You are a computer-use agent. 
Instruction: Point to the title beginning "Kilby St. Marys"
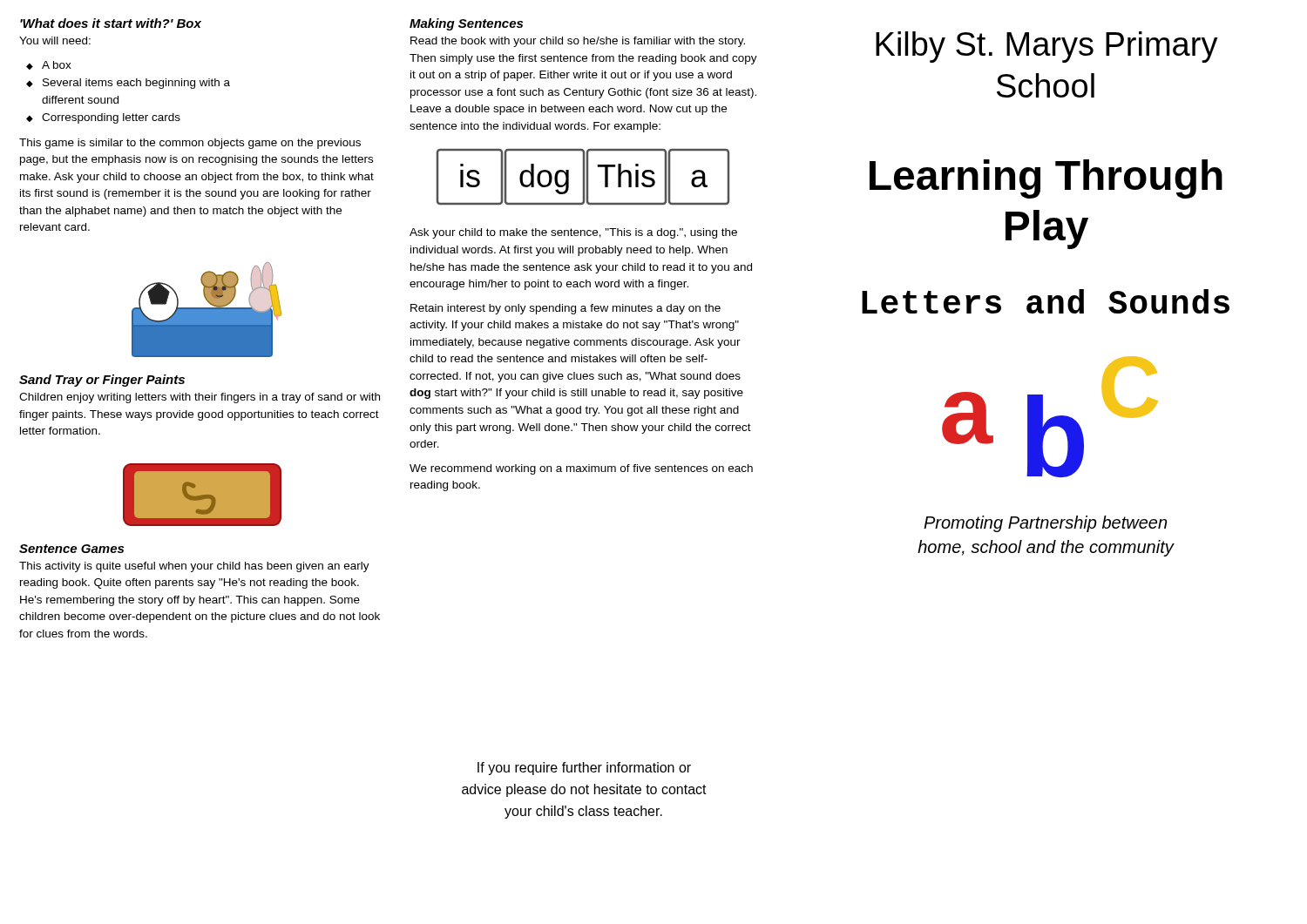[1046, 65]
